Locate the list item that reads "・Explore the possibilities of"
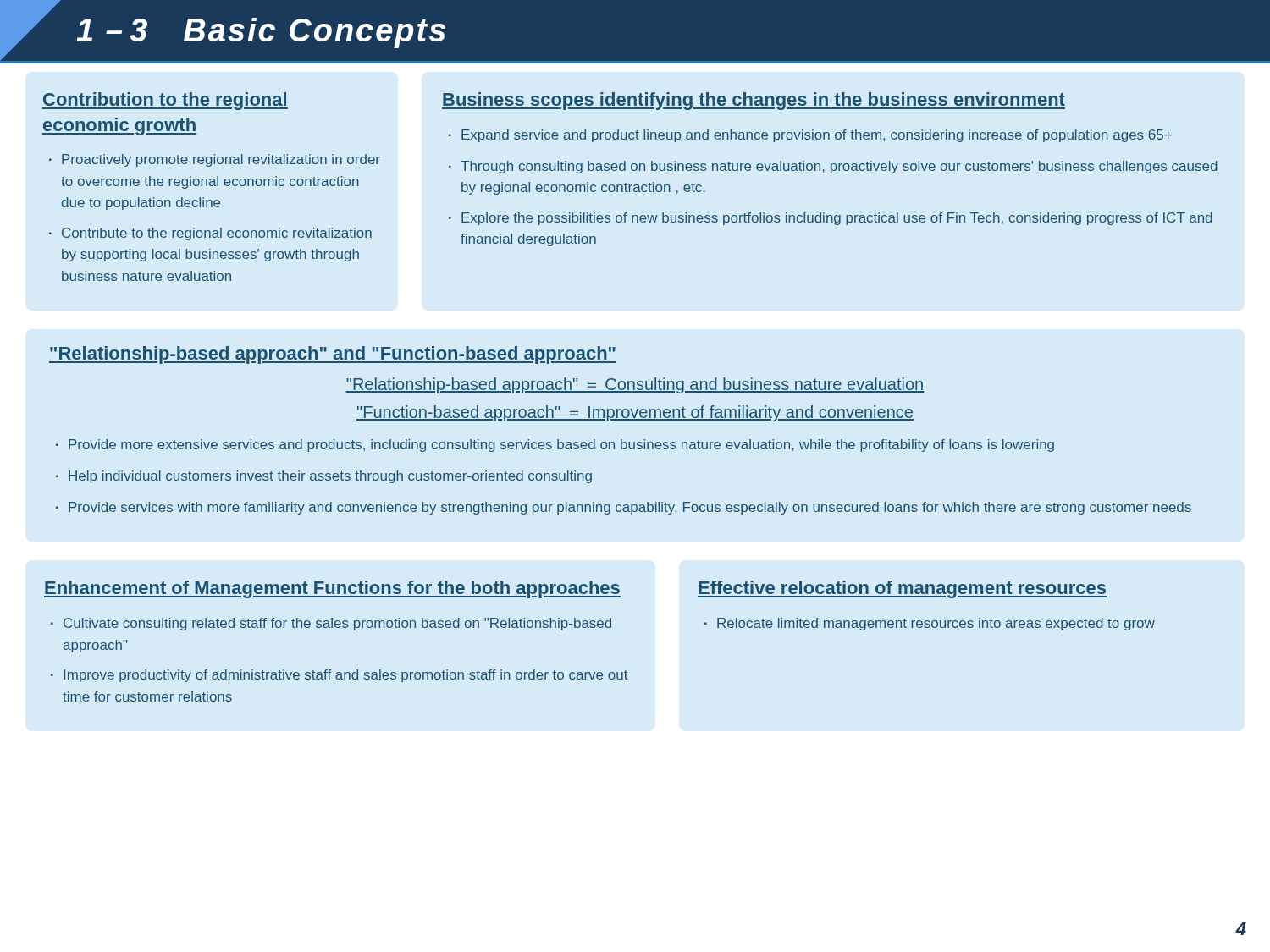 (x=833, y=229)
